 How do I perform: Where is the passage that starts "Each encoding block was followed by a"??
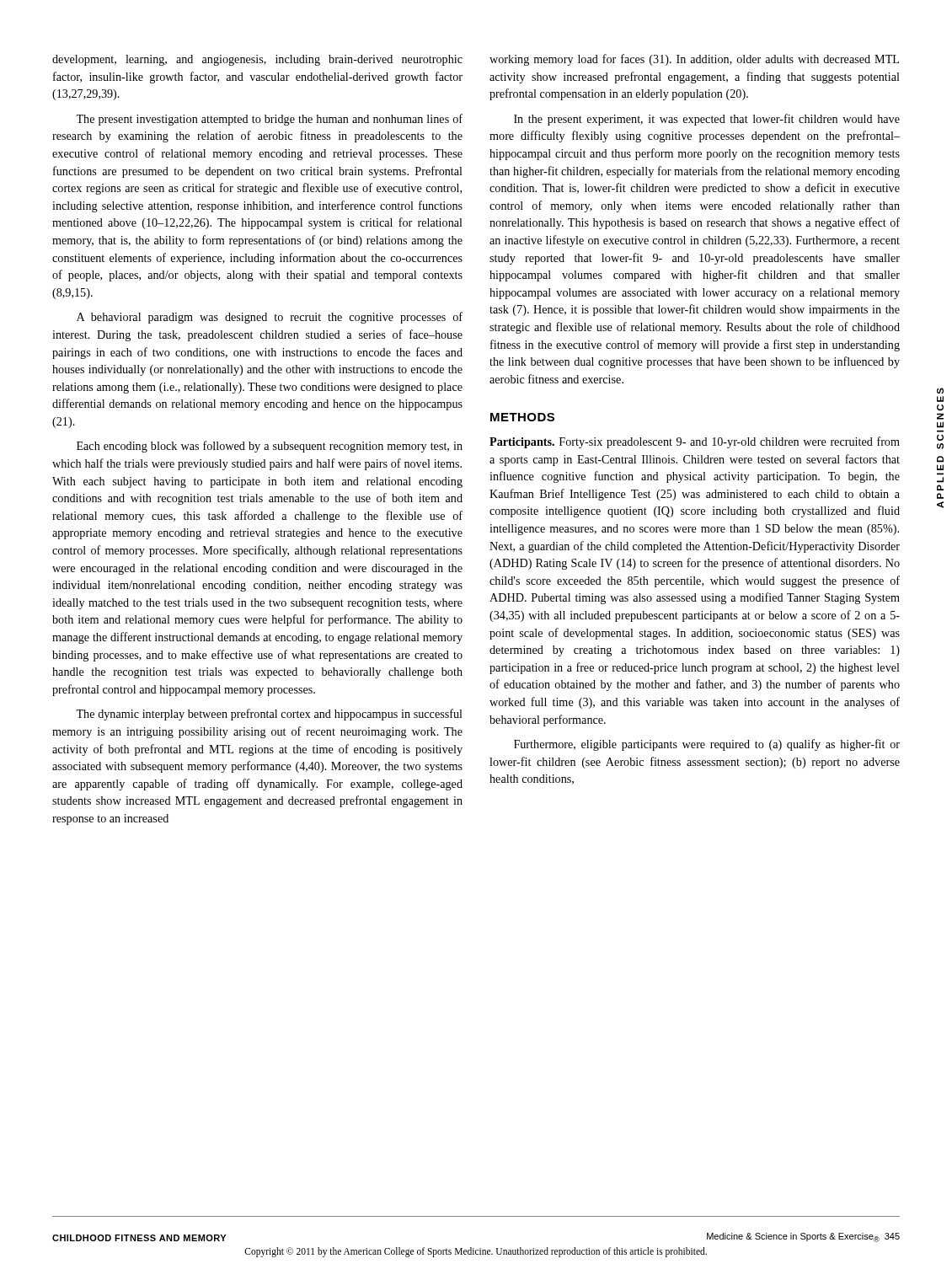[257, 568]
